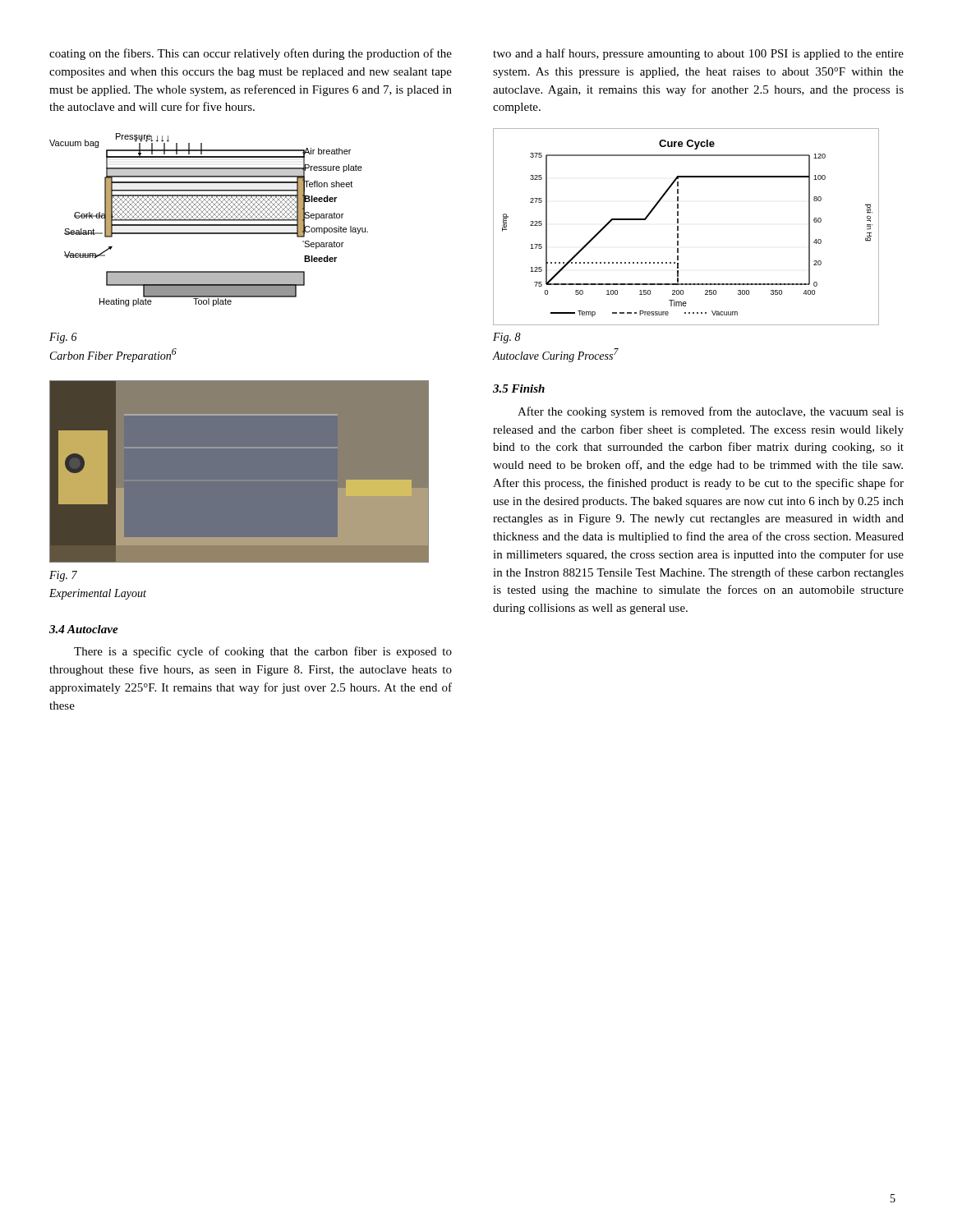The width and height of the screenshot is (953, 1232).
Task: Click on the section header containing "3.4 Autoclave"
Action: (84, 629)
